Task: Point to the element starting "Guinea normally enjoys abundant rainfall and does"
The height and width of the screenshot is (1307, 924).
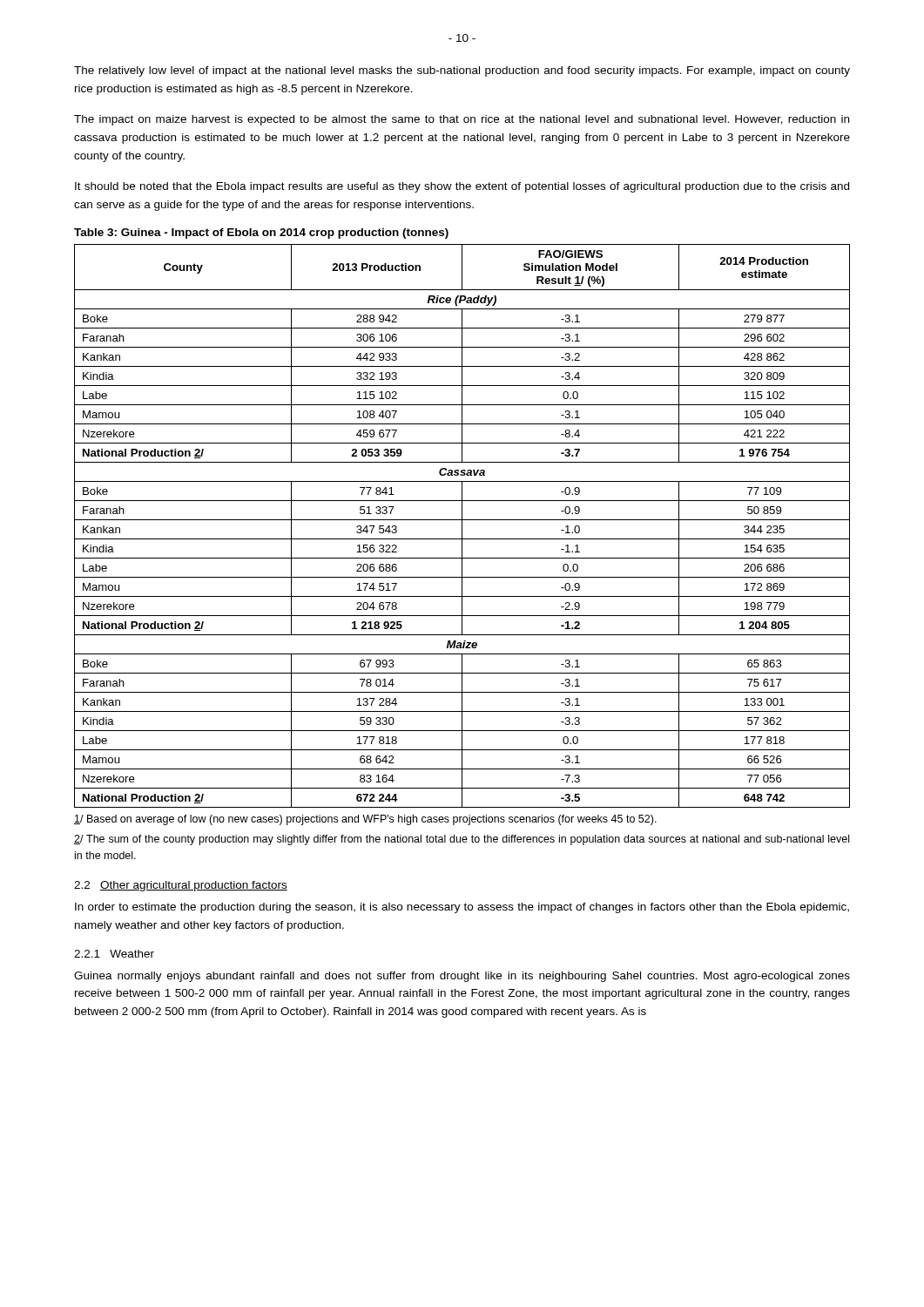Action: click(462, 993)
